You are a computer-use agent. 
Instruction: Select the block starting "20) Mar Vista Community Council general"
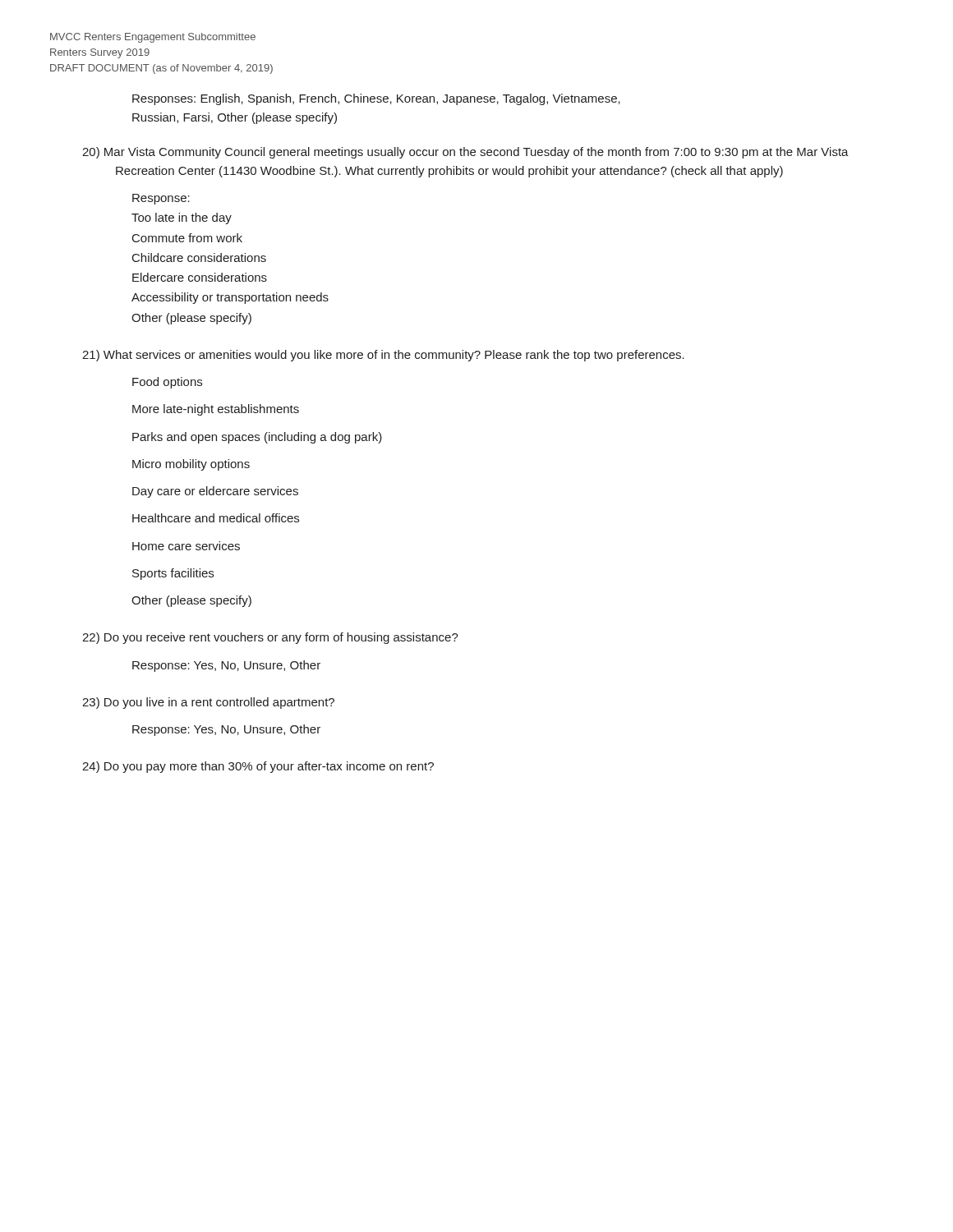(465, 153)
